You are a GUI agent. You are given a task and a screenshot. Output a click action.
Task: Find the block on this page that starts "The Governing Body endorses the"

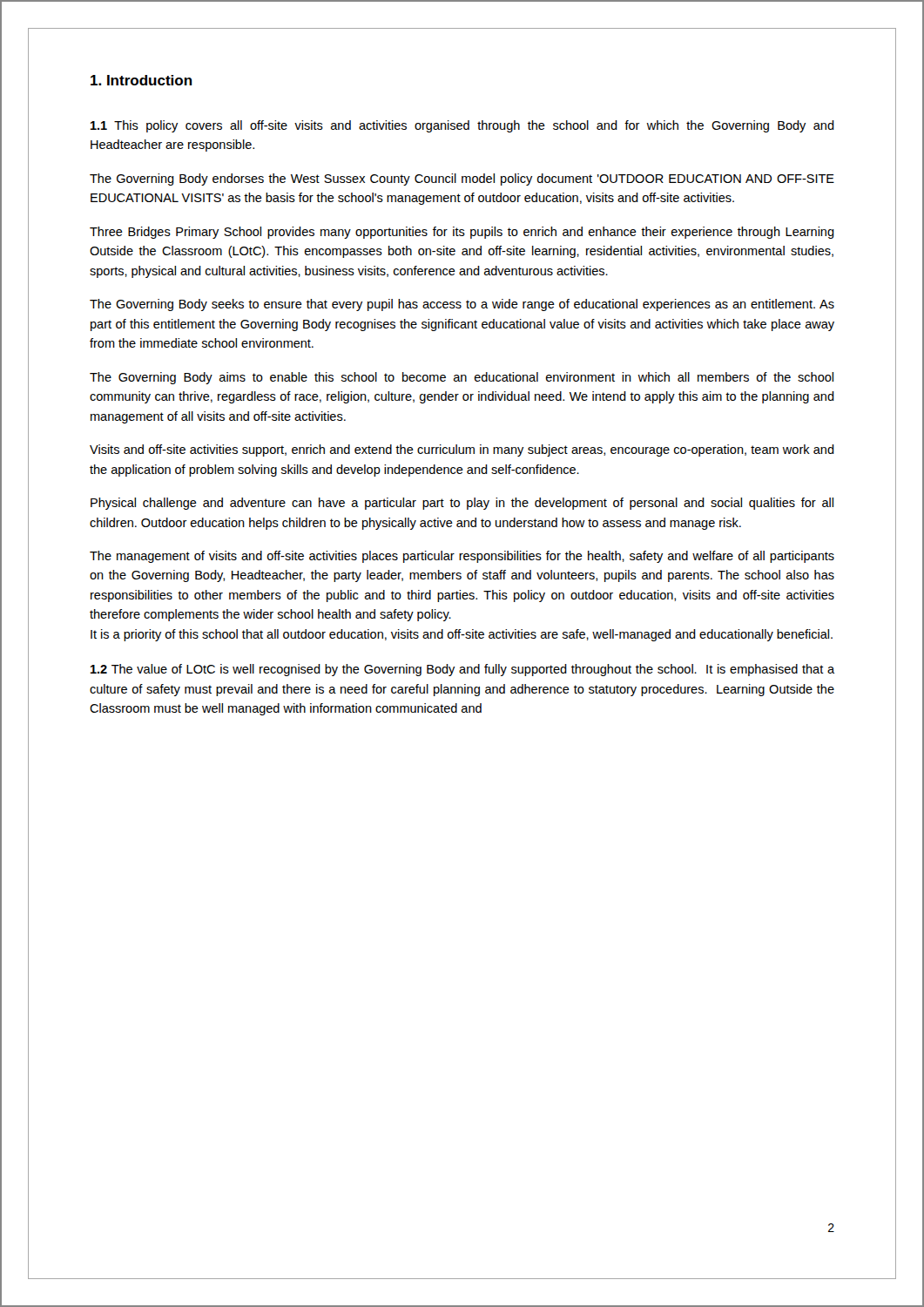click(x=462, y=188)
